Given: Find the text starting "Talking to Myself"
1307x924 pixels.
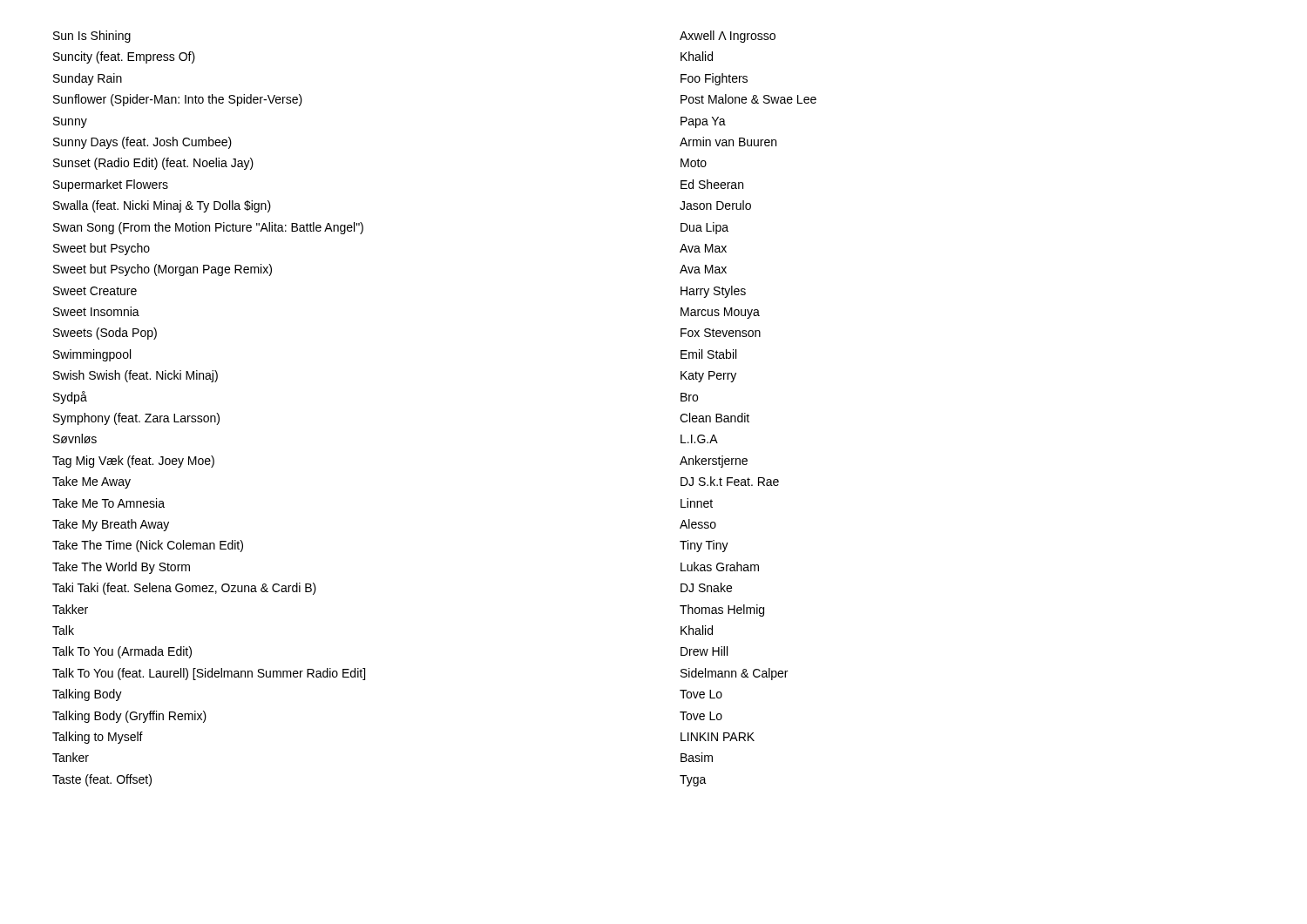Looking at the screenshot, I should click(97, 737).
